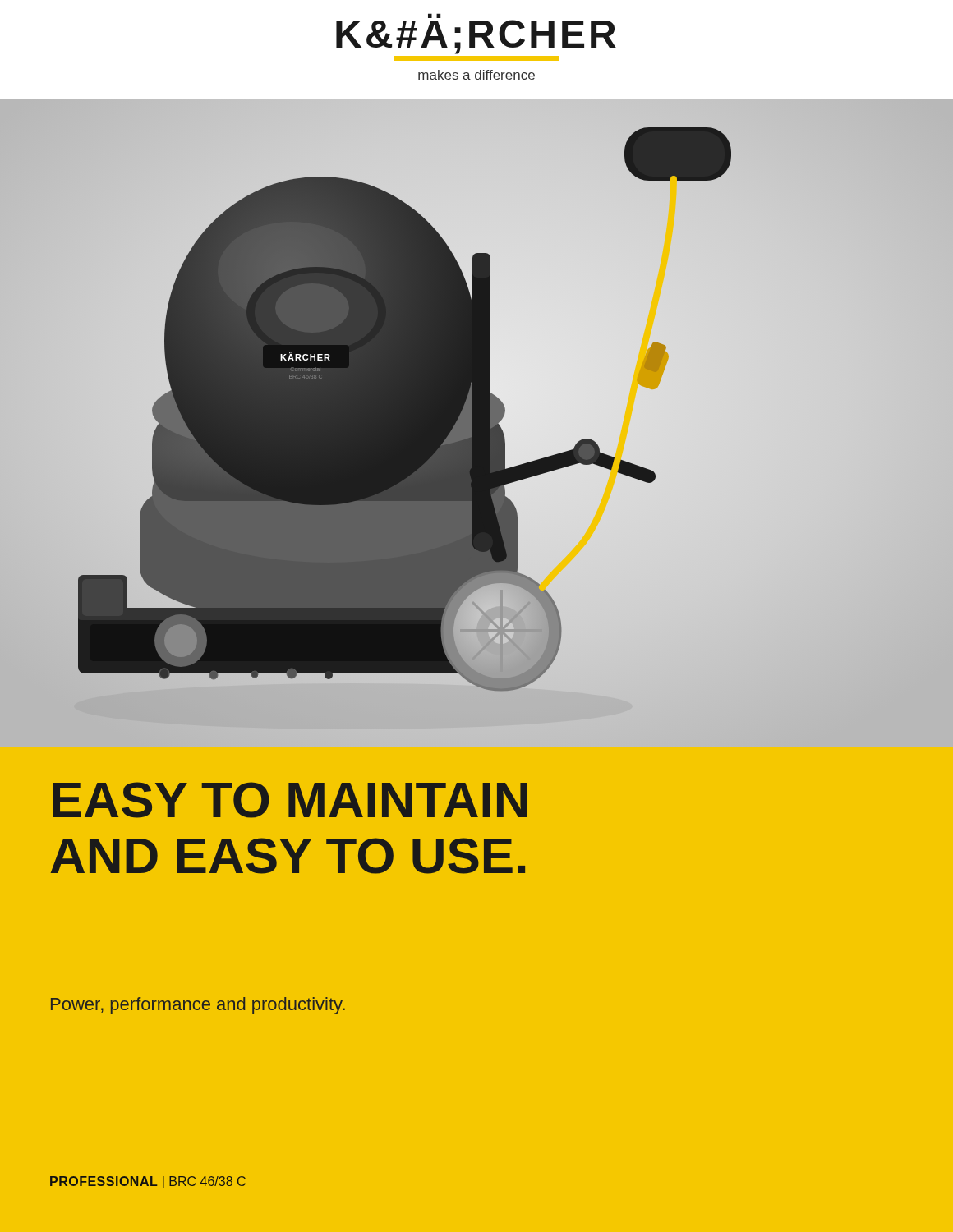
Task: Find the logo
Action: (476, 49)
